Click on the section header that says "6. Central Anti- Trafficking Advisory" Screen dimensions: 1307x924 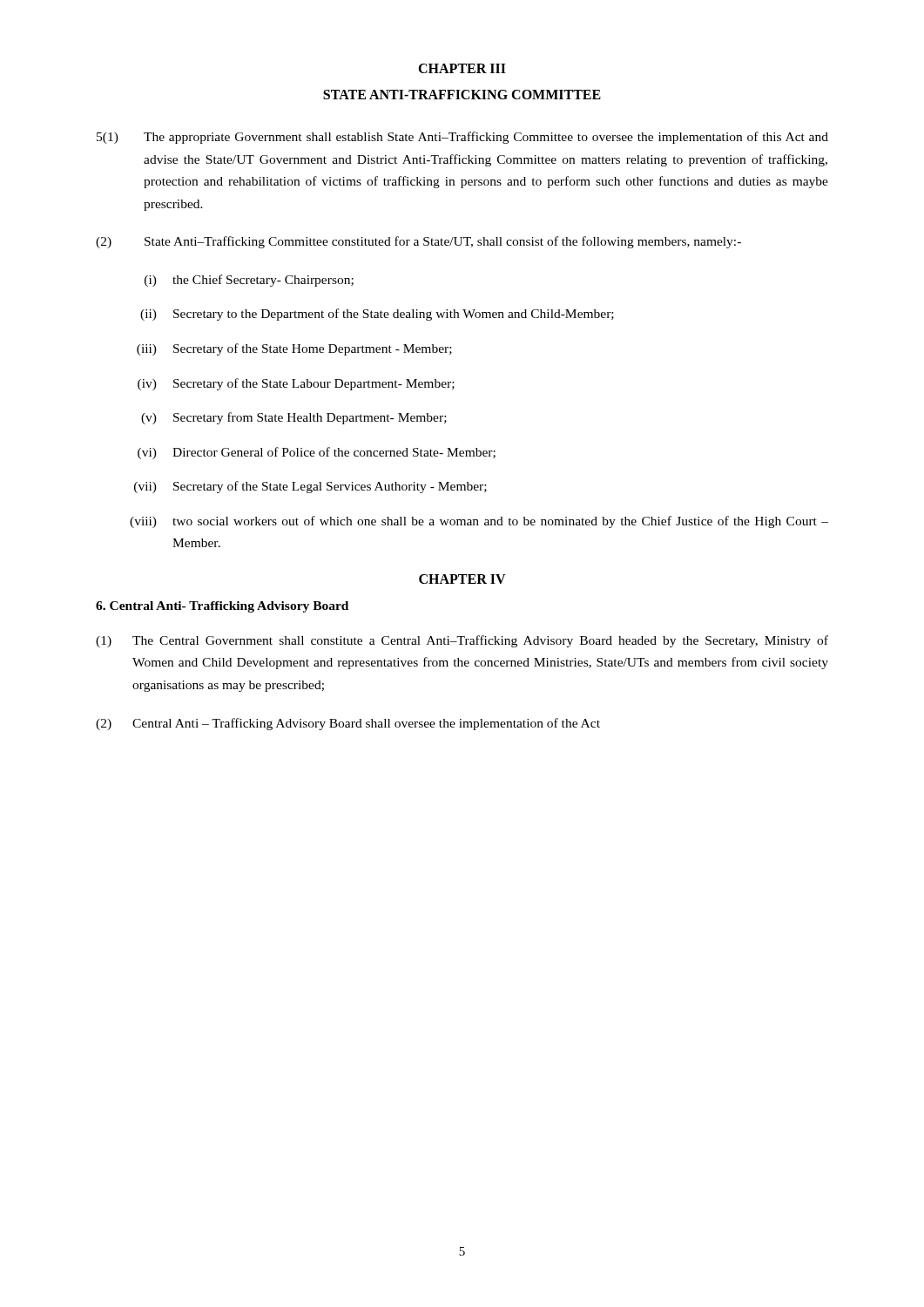pos(222,605)
